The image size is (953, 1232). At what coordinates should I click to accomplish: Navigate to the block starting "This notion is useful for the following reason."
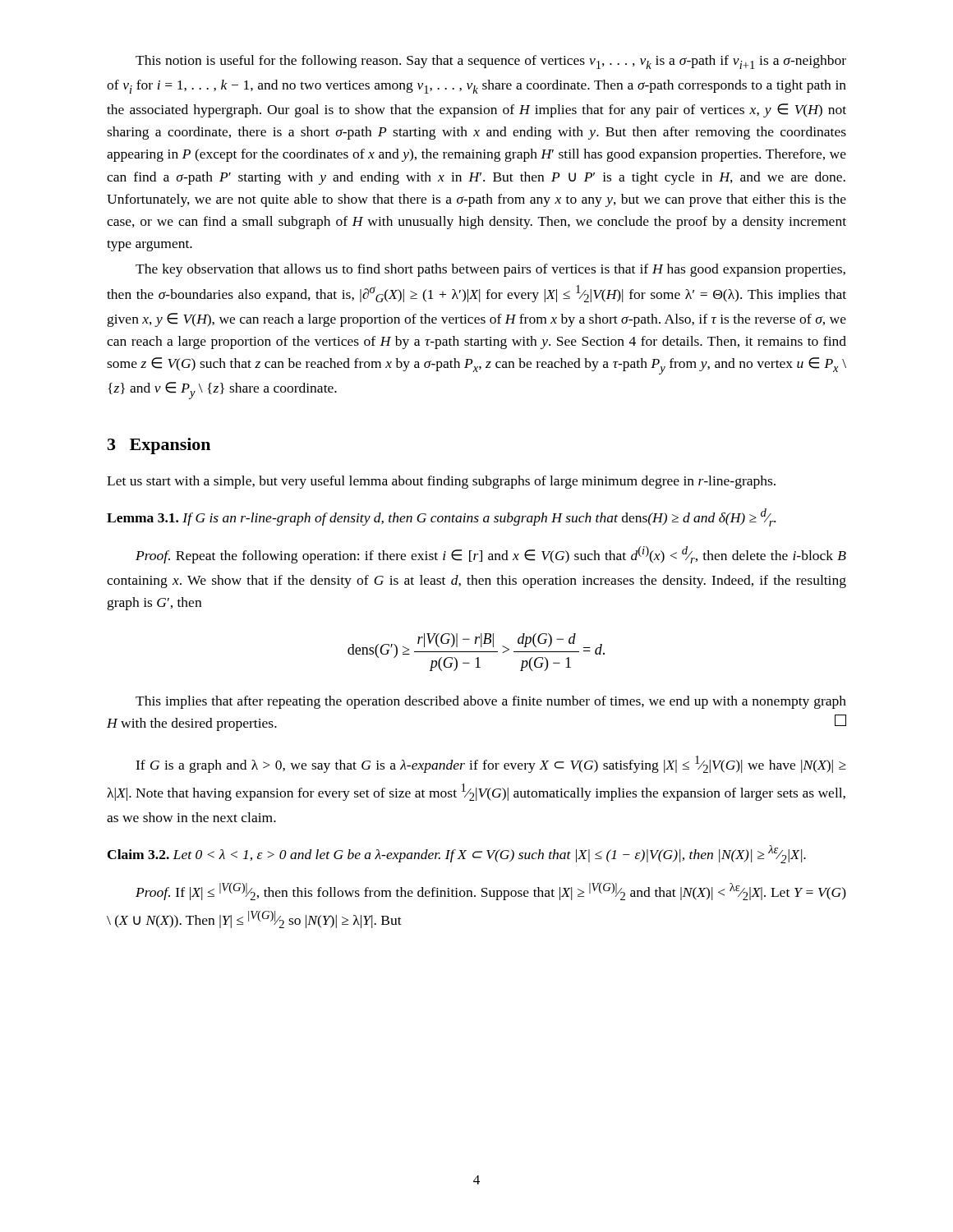point(476,152)
